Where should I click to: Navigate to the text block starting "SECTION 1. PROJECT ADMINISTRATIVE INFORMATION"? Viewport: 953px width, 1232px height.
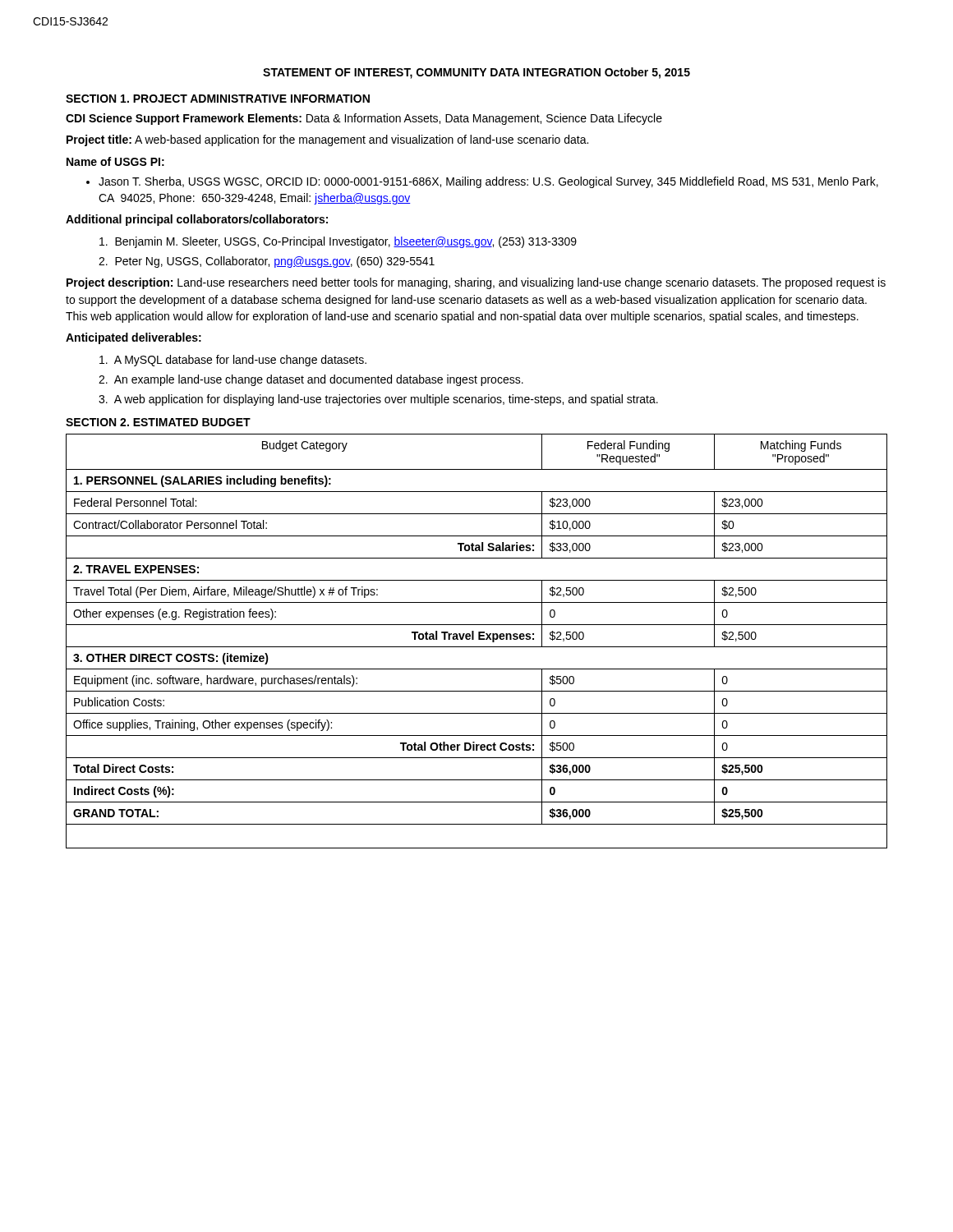pos(218,99)
